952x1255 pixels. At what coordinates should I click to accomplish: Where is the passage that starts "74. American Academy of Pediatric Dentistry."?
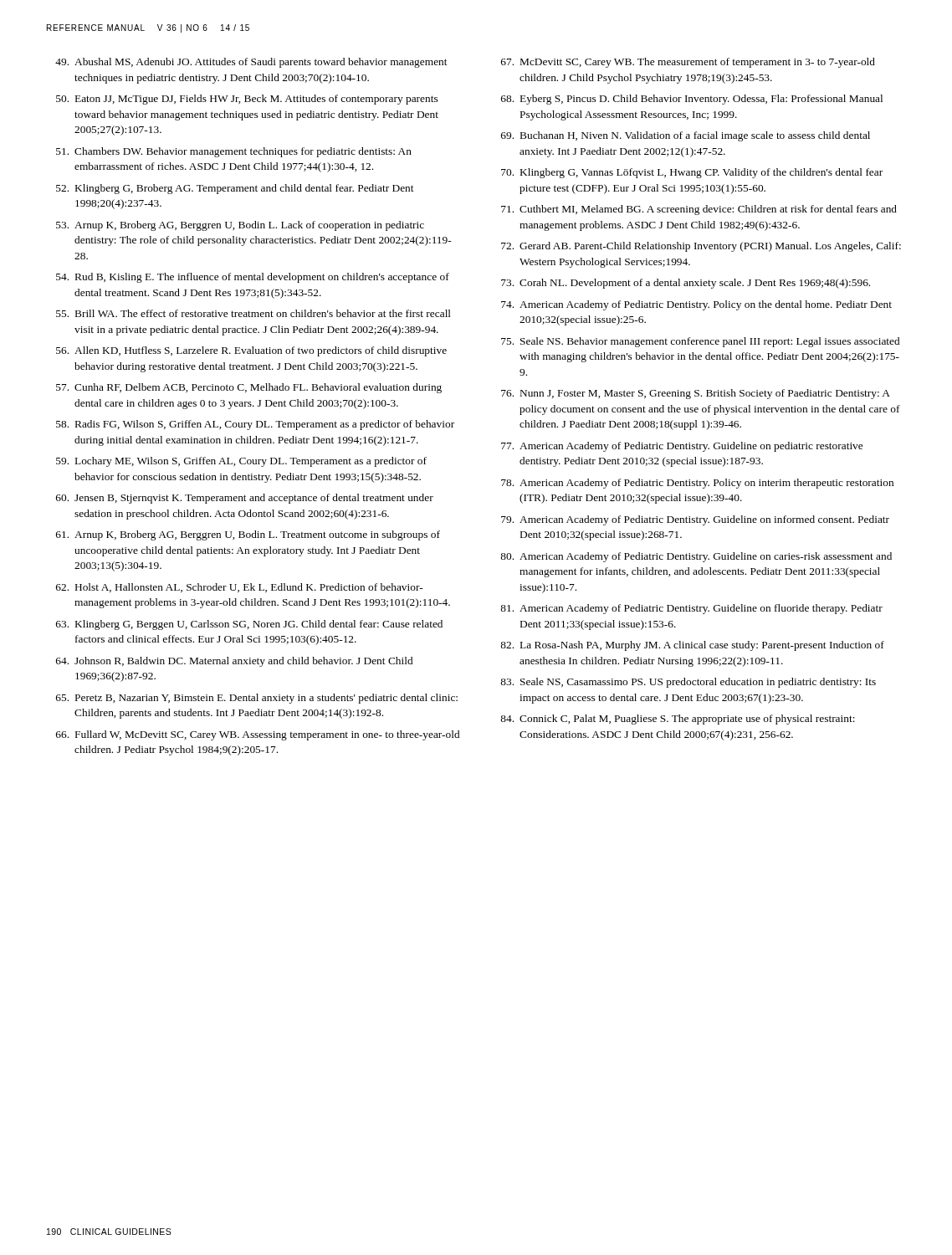pos(699,312)
